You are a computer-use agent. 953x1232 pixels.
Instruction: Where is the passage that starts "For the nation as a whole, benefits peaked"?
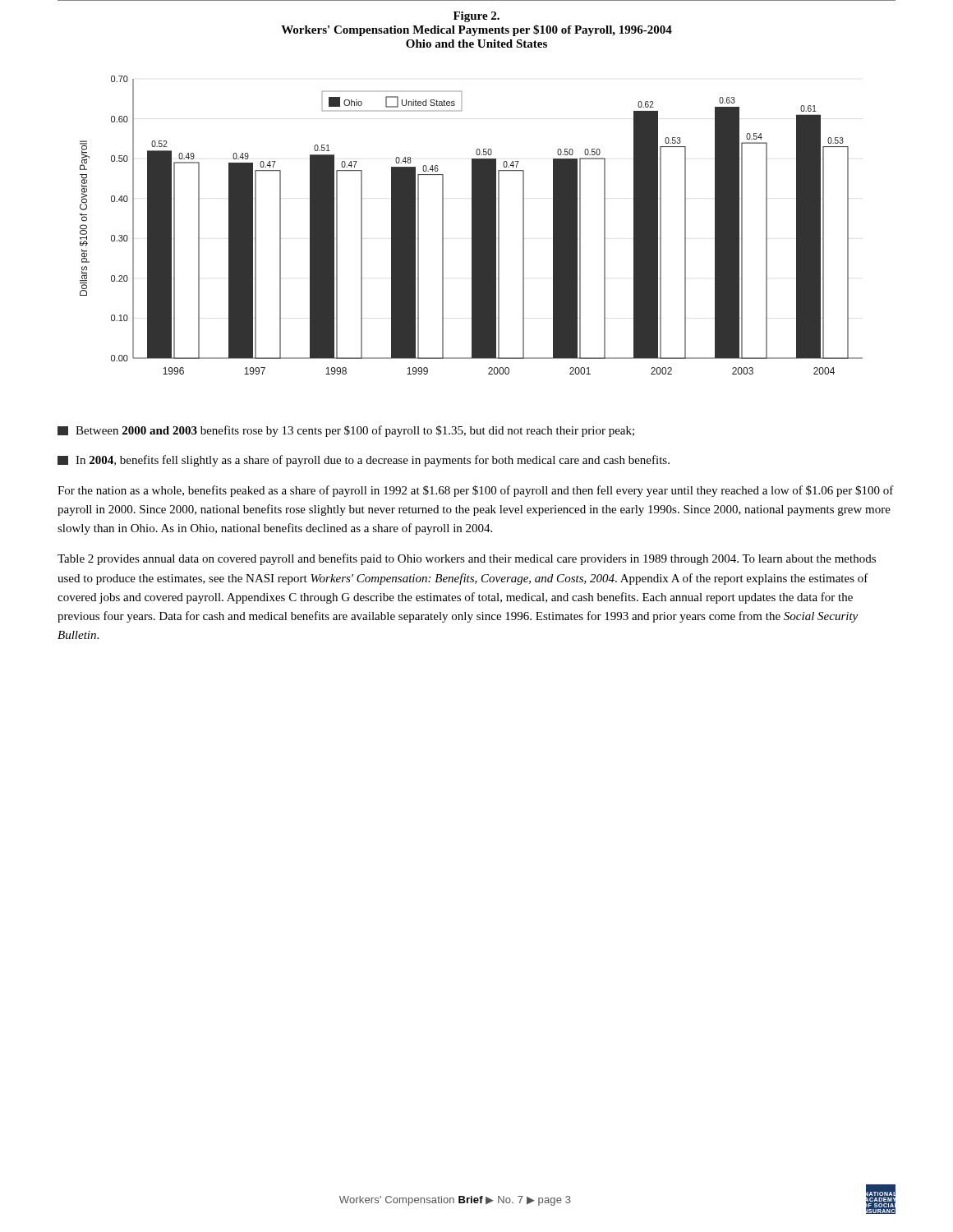pos(475,509)
